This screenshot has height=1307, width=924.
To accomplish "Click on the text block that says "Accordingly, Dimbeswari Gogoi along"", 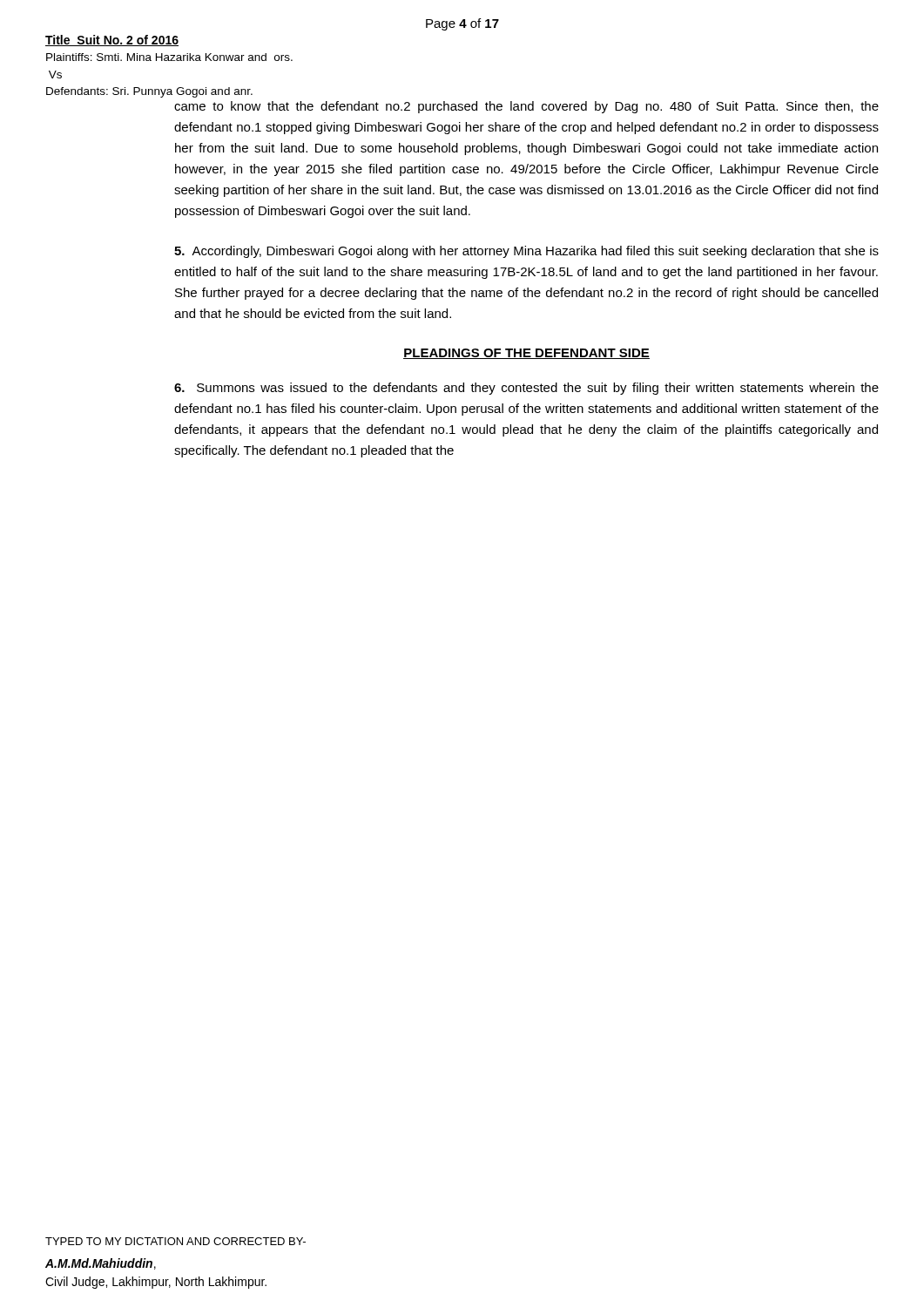I will coord(526,282).
